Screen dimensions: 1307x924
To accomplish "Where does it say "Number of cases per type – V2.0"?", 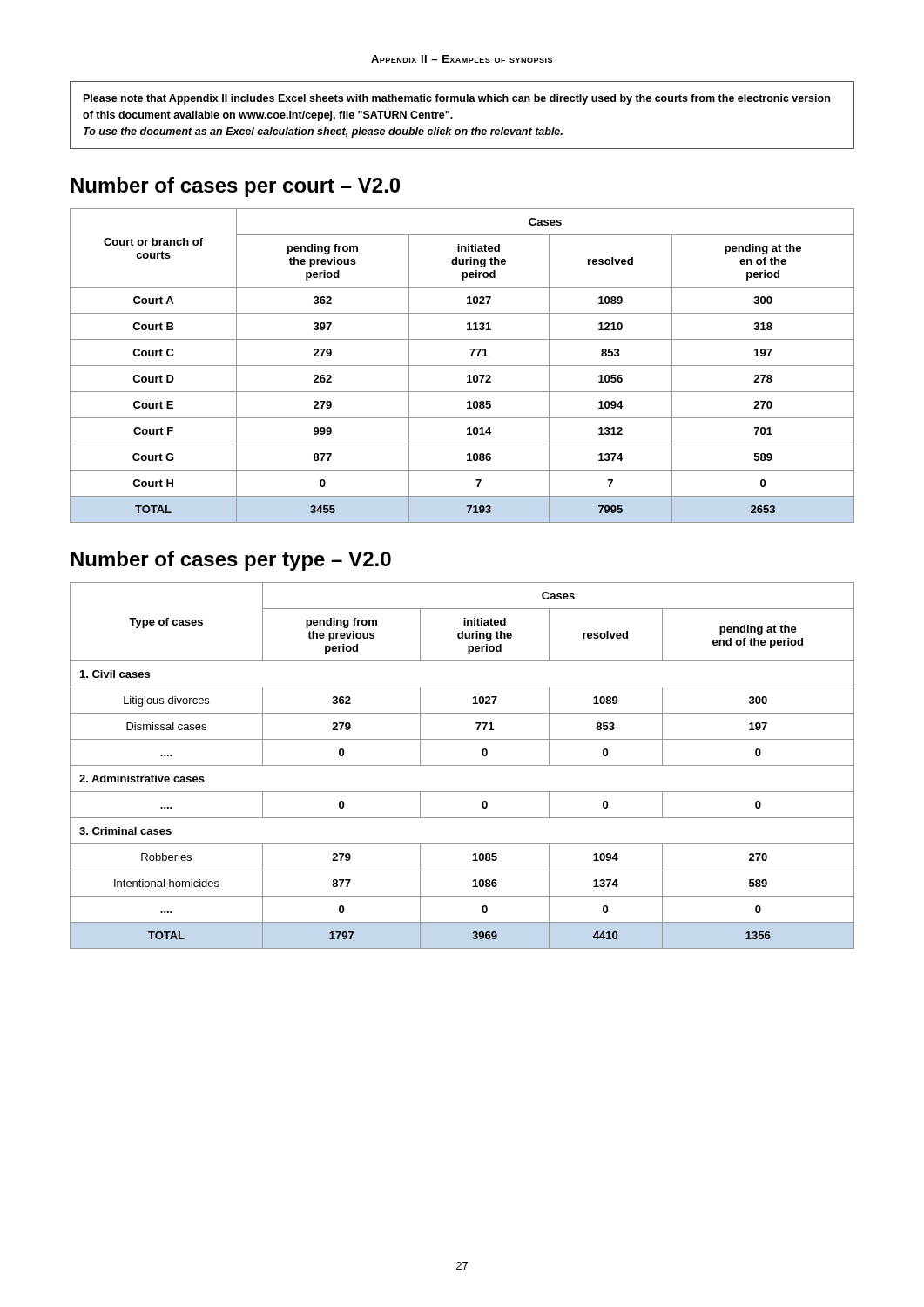I will 231,559.
